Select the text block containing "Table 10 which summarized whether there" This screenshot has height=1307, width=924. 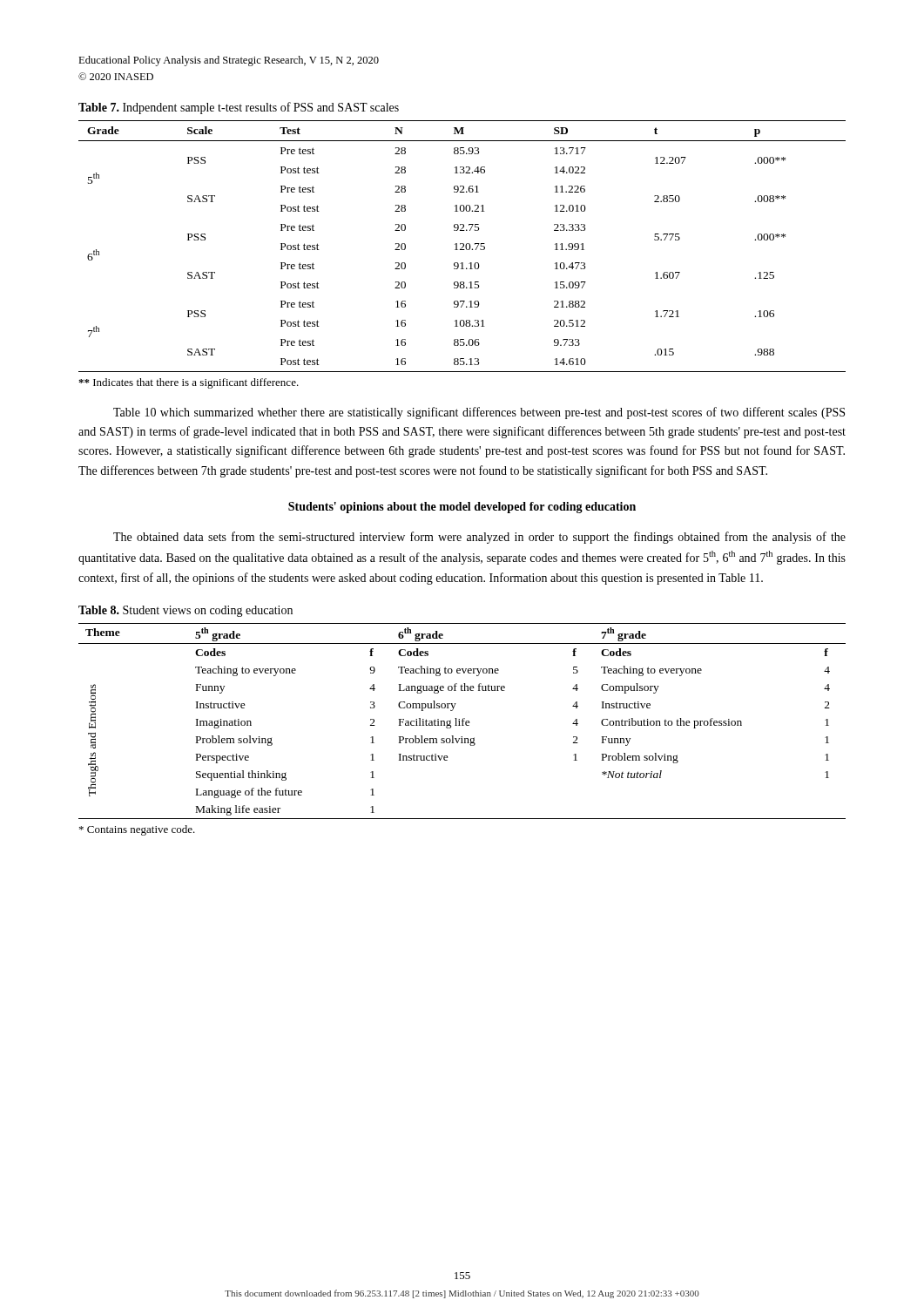coord(462,441)
